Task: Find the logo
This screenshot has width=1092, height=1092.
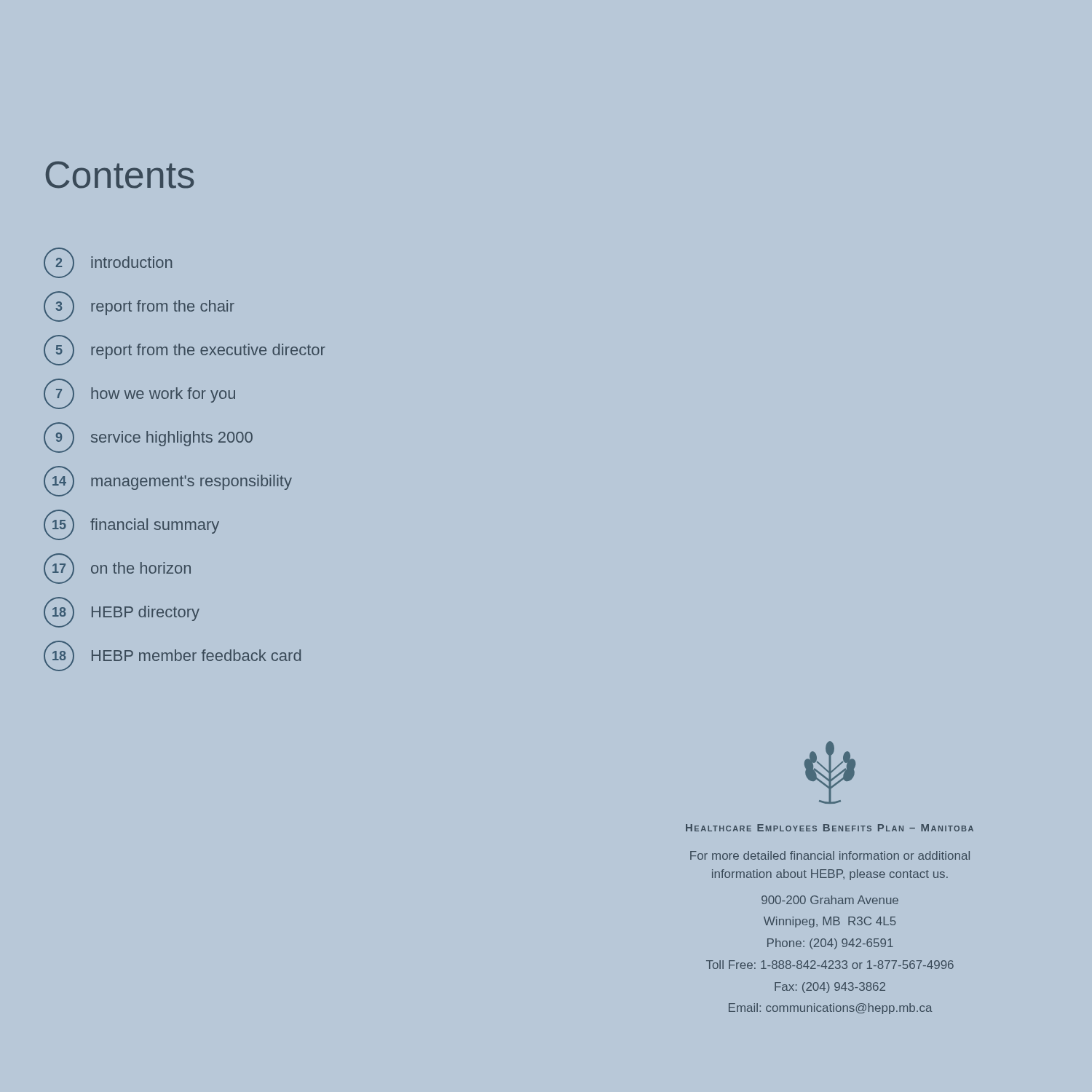Action: point(830,775)
